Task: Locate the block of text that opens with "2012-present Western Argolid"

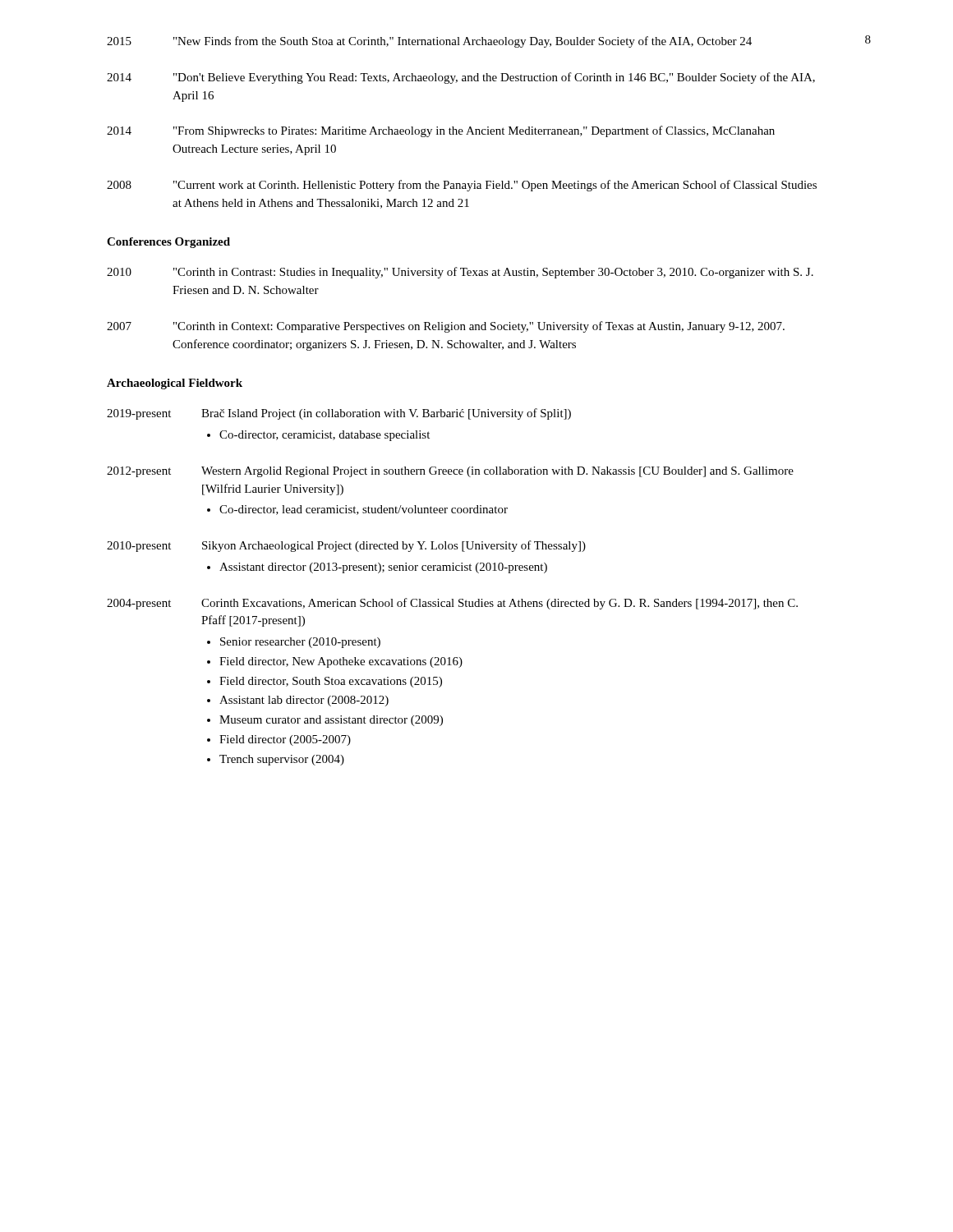Action: [x=450, y=472]
